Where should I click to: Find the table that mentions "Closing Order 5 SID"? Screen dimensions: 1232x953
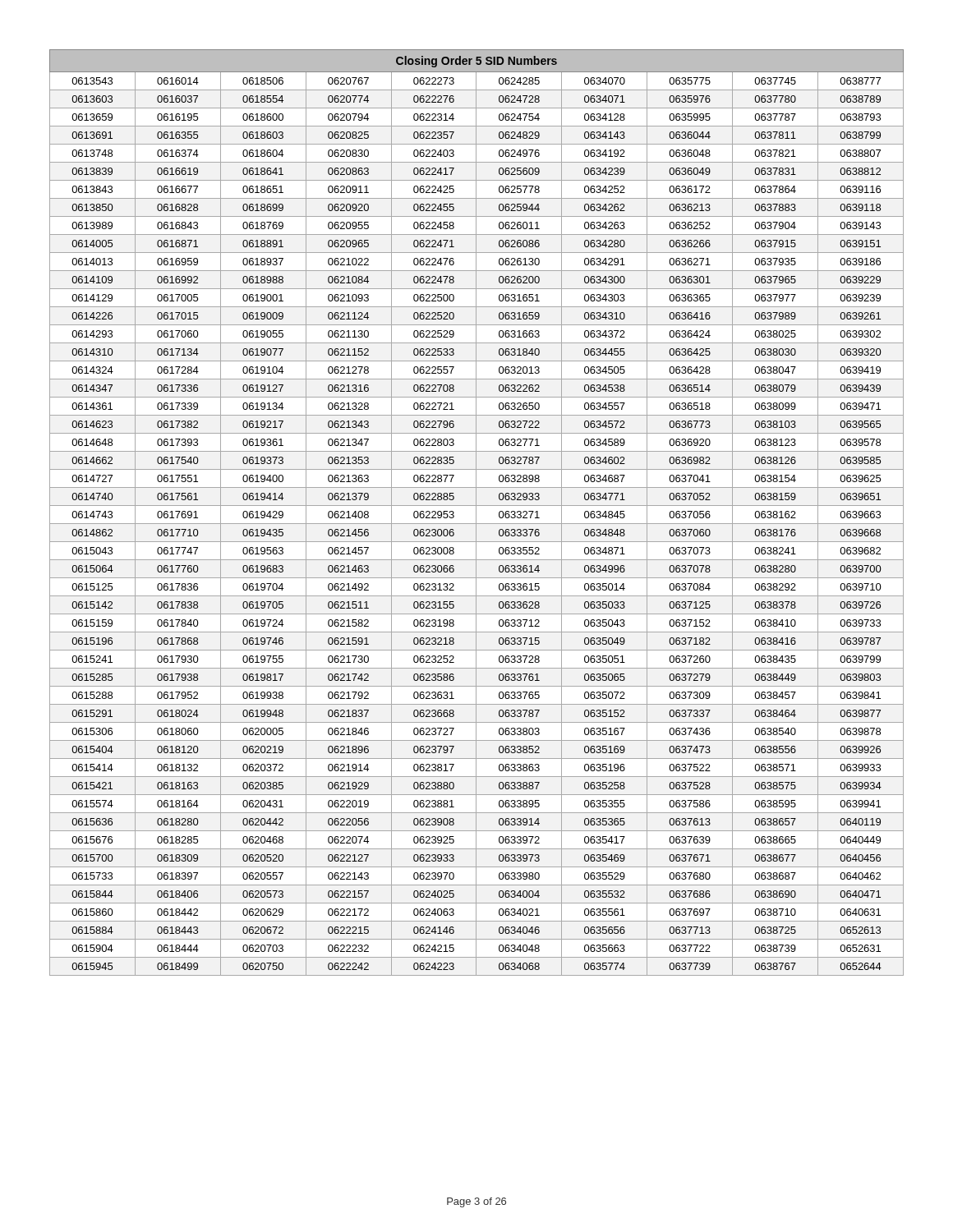coord(476,513)
